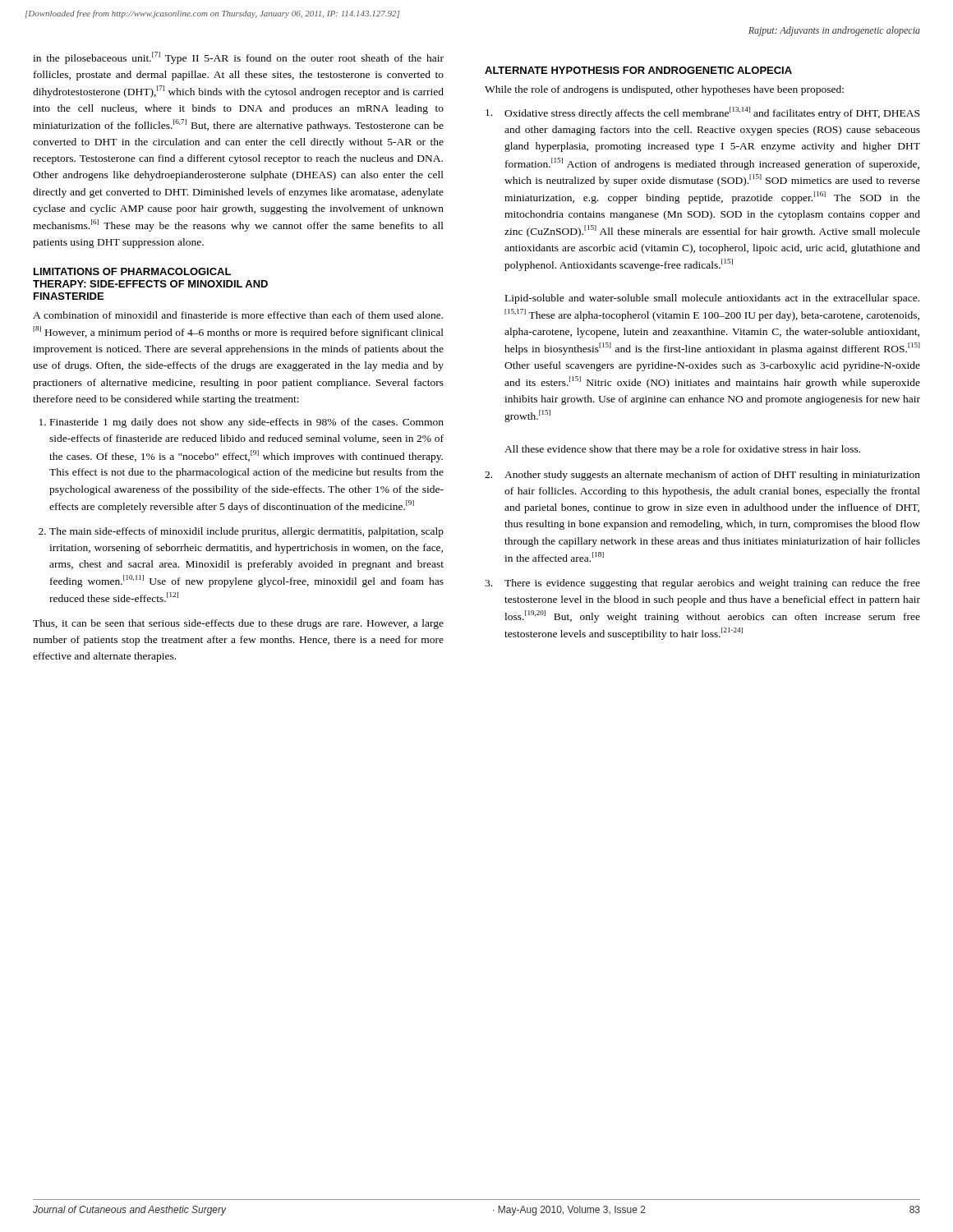The image size is (953, 1232).
Task: Where is the passage that starts "in the pilosebaceous unit.[7] Type II 5-AR is"?
Action: pos(238,150)
